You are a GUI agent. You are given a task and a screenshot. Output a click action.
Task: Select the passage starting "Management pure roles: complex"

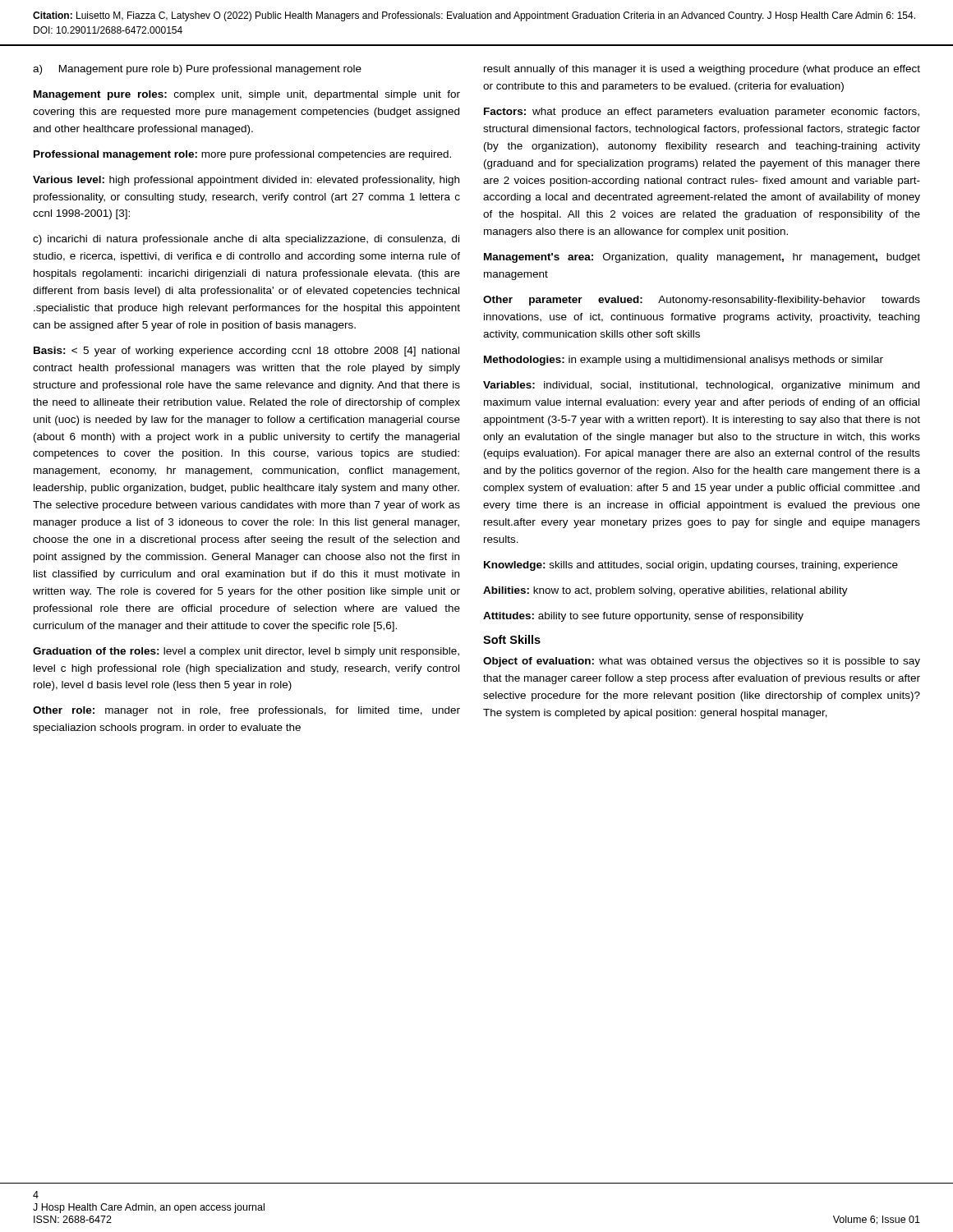tap(246, 112)
